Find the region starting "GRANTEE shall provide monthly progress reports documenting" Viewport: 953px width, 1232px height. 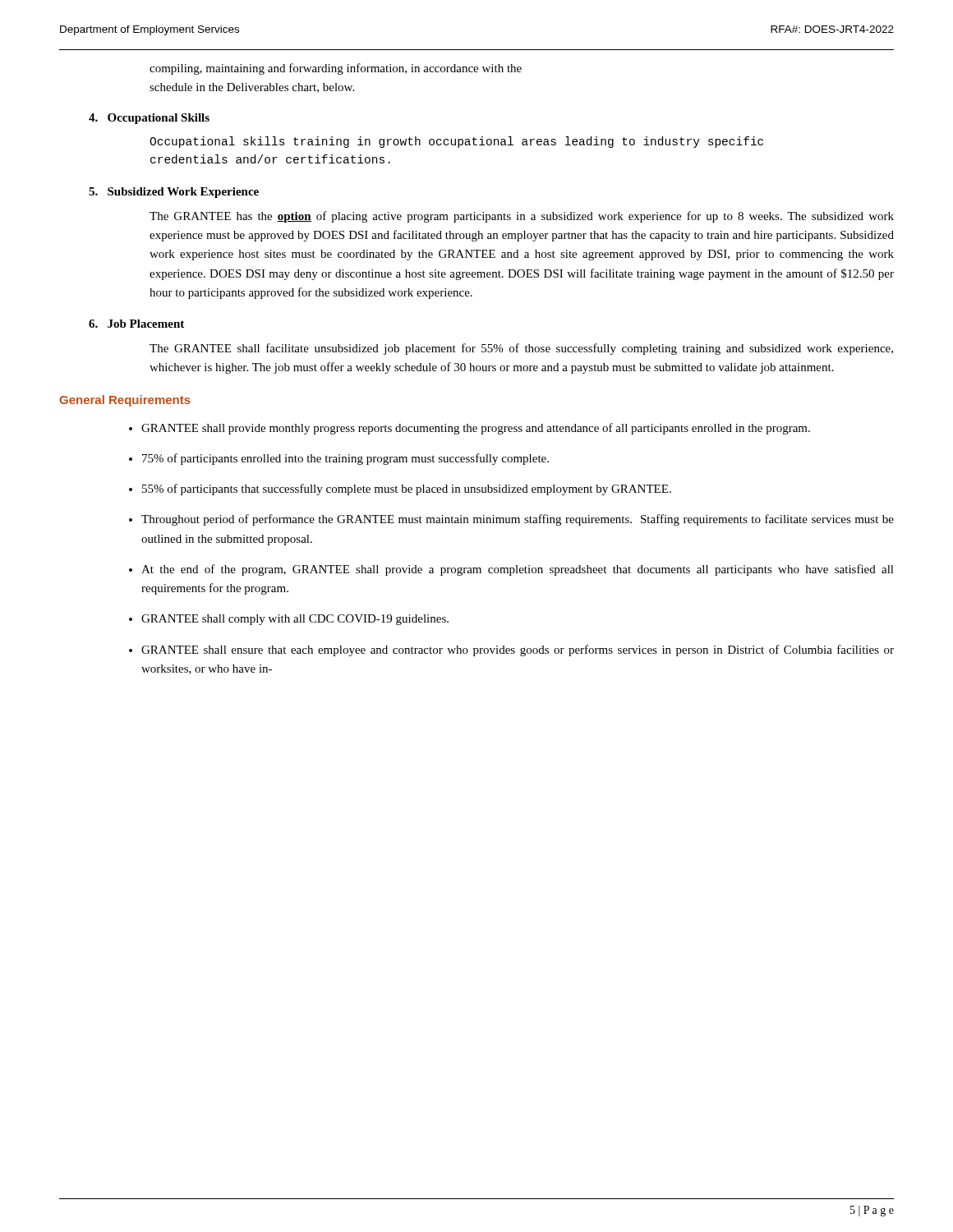(476, 428)
